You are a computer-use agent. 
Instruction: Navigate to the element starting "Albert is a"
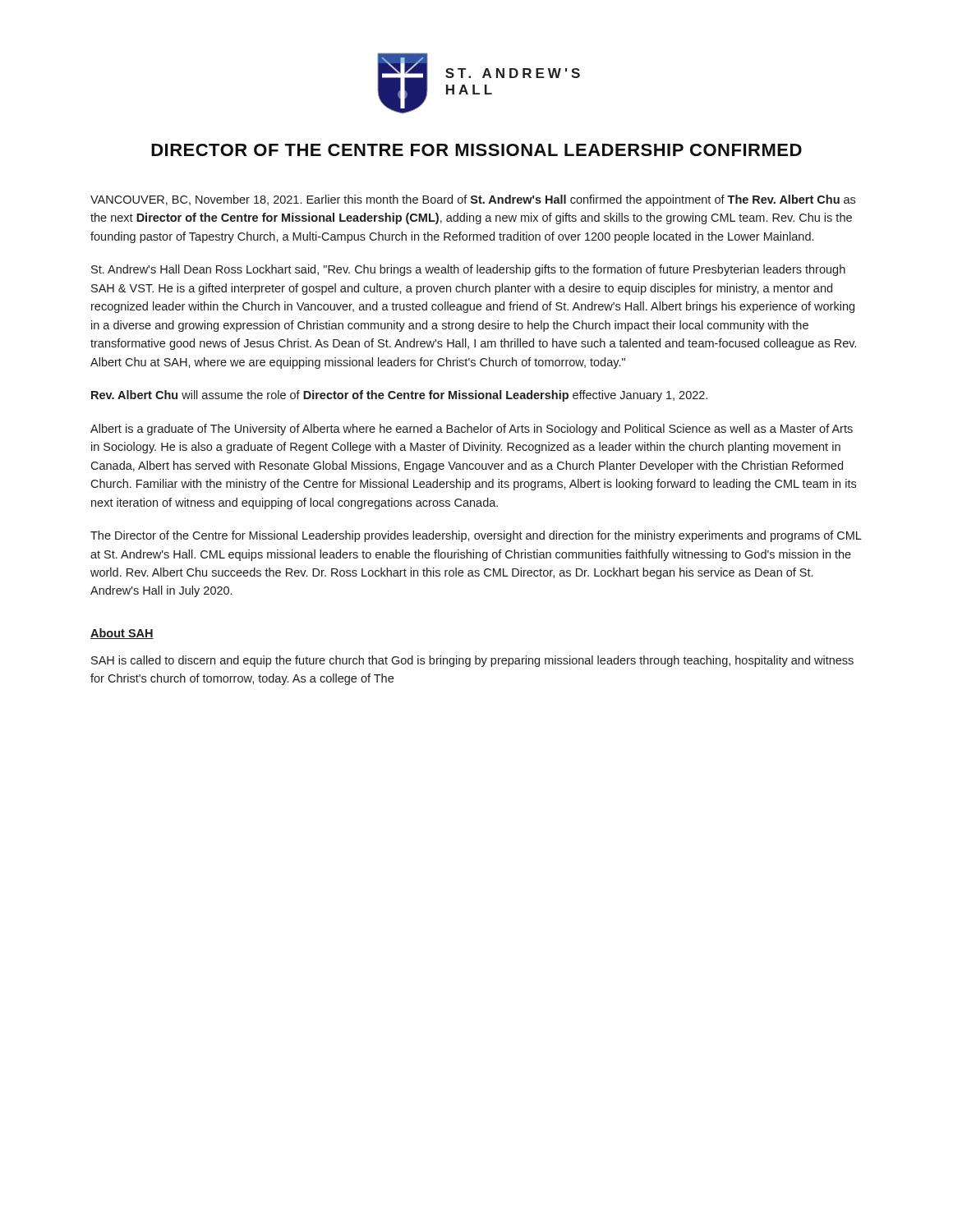click(x=473, y=465)
